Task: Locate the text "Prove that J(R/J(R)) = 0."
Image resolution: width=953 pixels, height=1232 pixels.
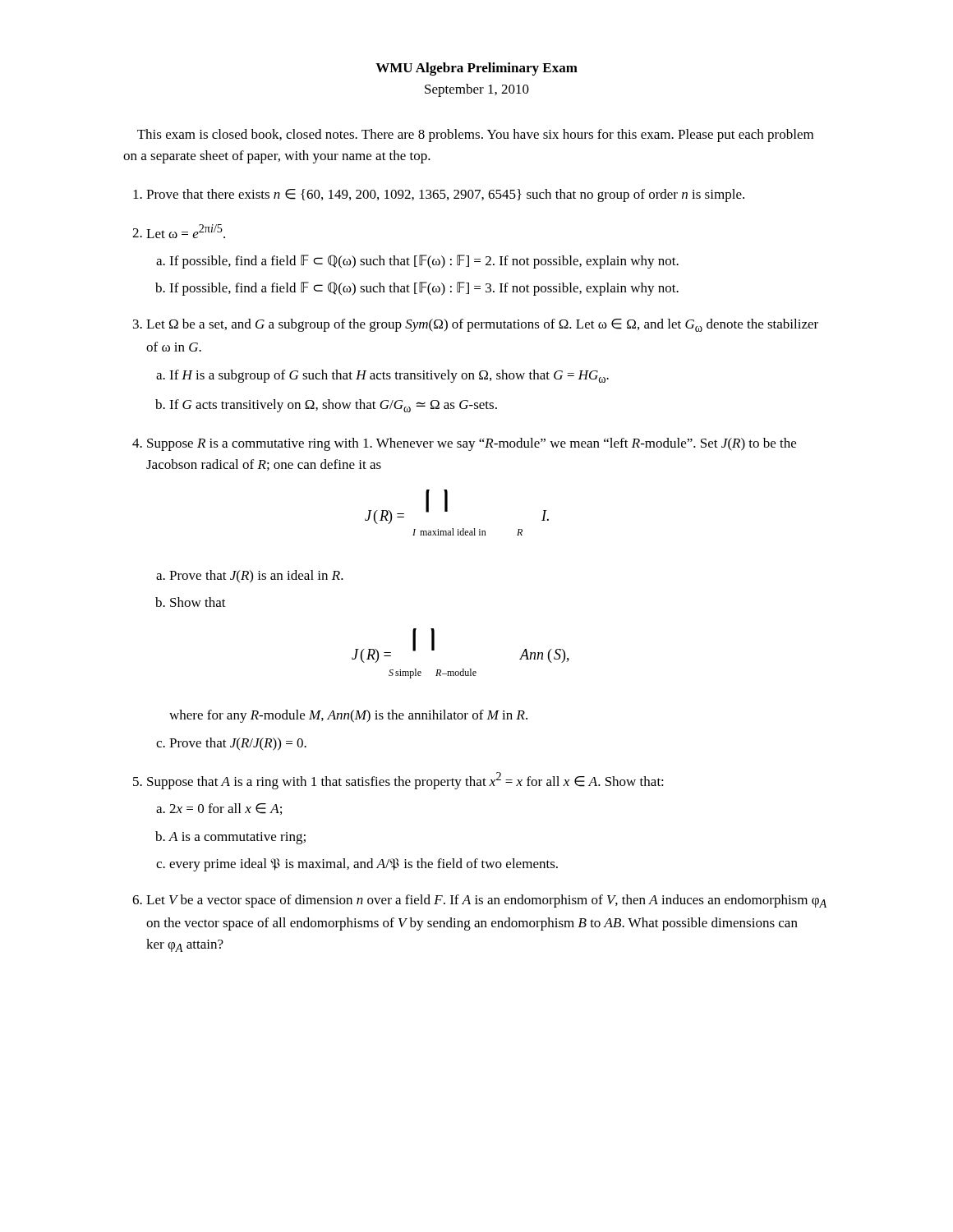Action: point(238,743)
